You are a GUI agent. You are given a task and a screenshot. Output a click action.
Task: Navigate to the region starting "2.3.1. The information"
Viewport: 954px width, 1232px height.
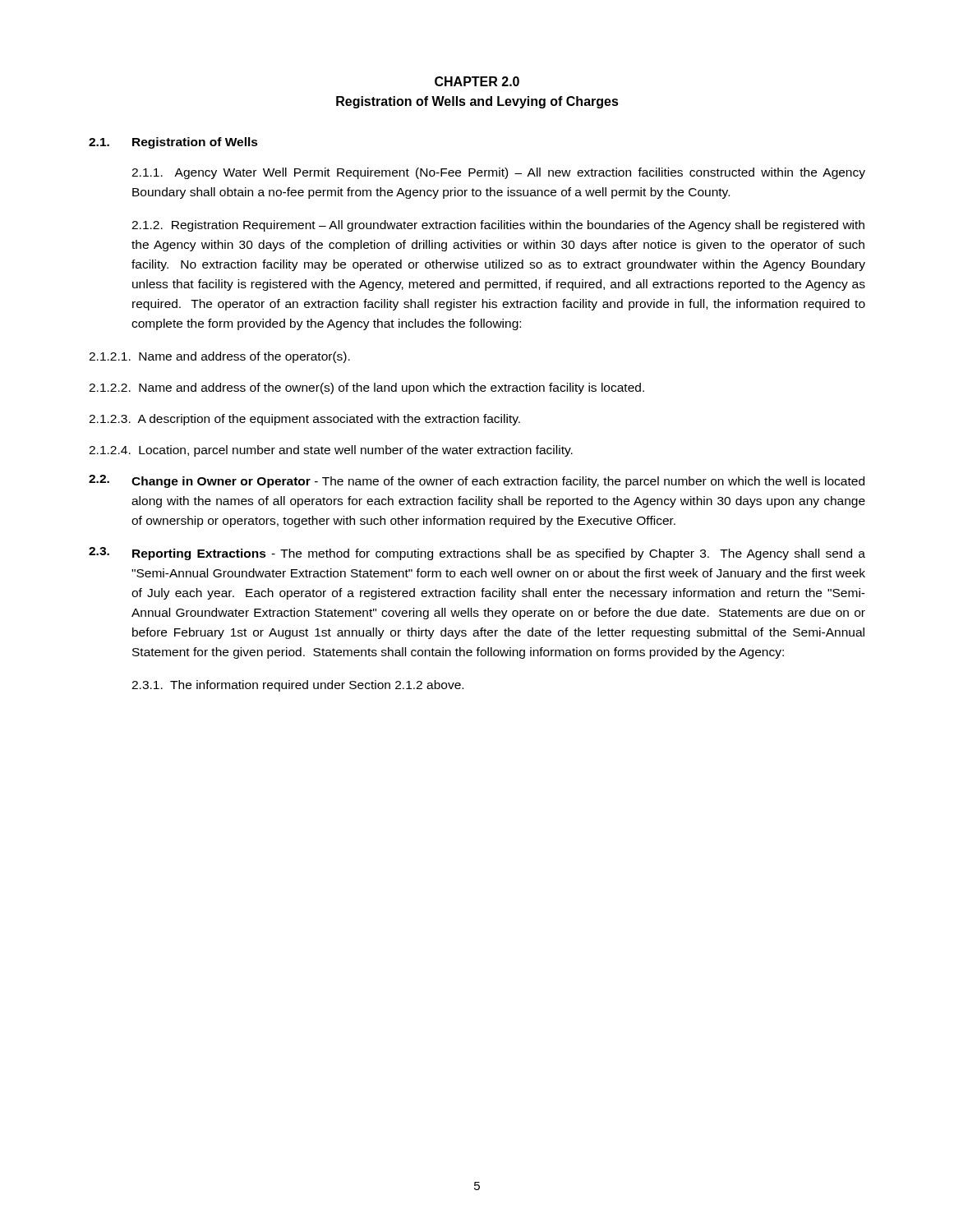(298, 685)
